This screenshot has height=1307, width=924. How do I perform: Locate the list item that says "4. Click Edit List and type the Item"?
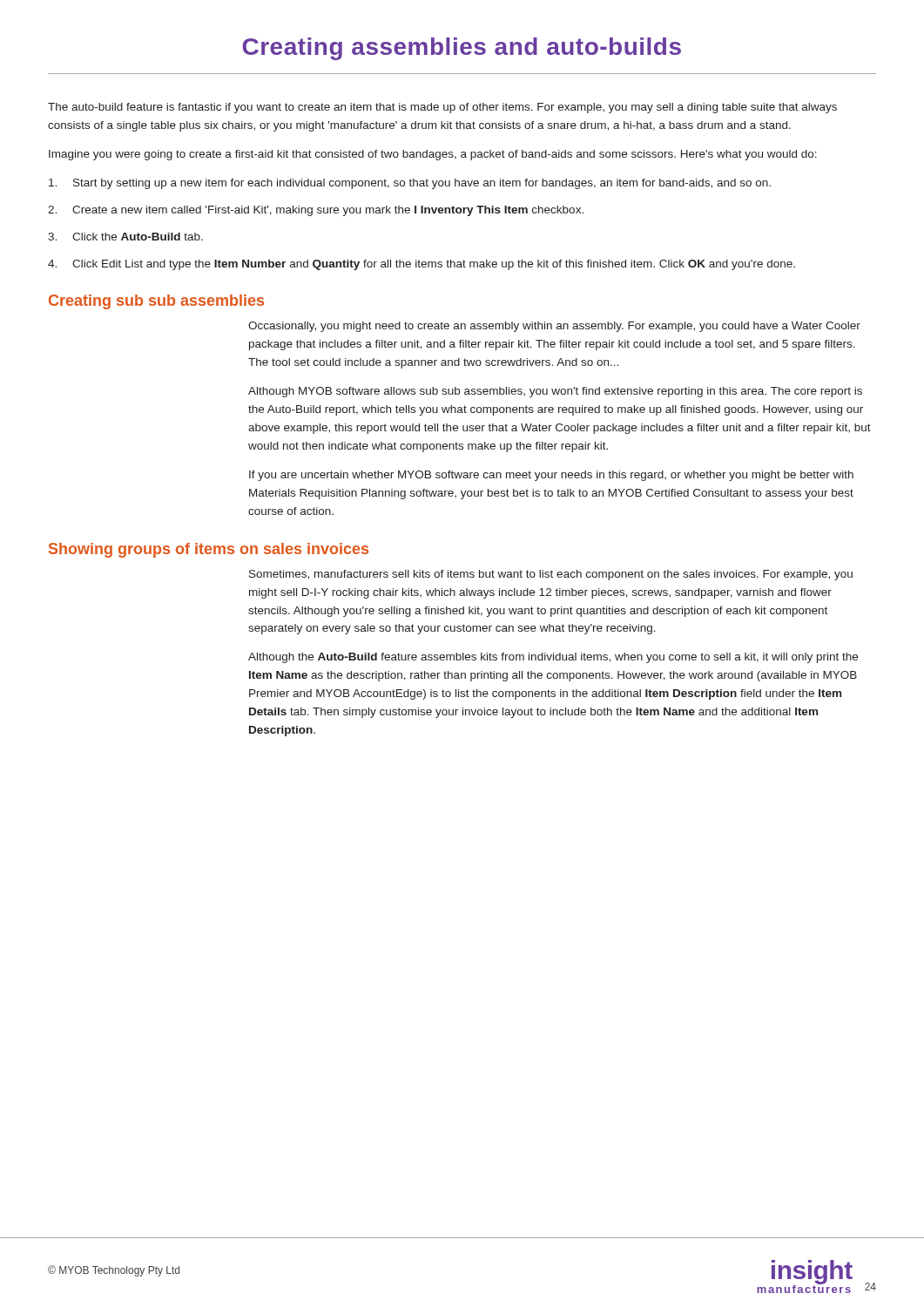(x=462, y=264)
